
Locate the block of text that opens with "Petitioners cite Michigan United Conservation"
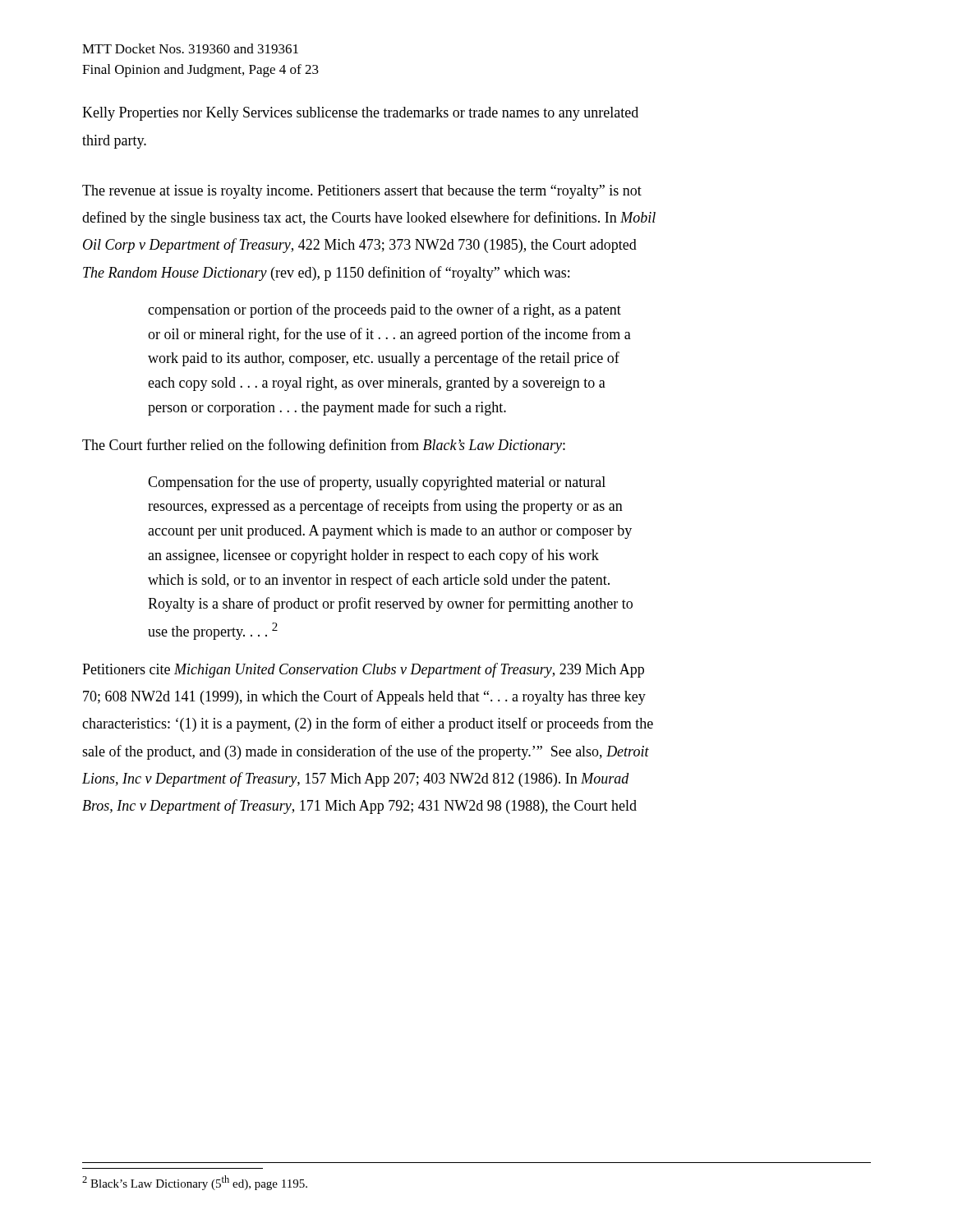[x=363, y=669]
